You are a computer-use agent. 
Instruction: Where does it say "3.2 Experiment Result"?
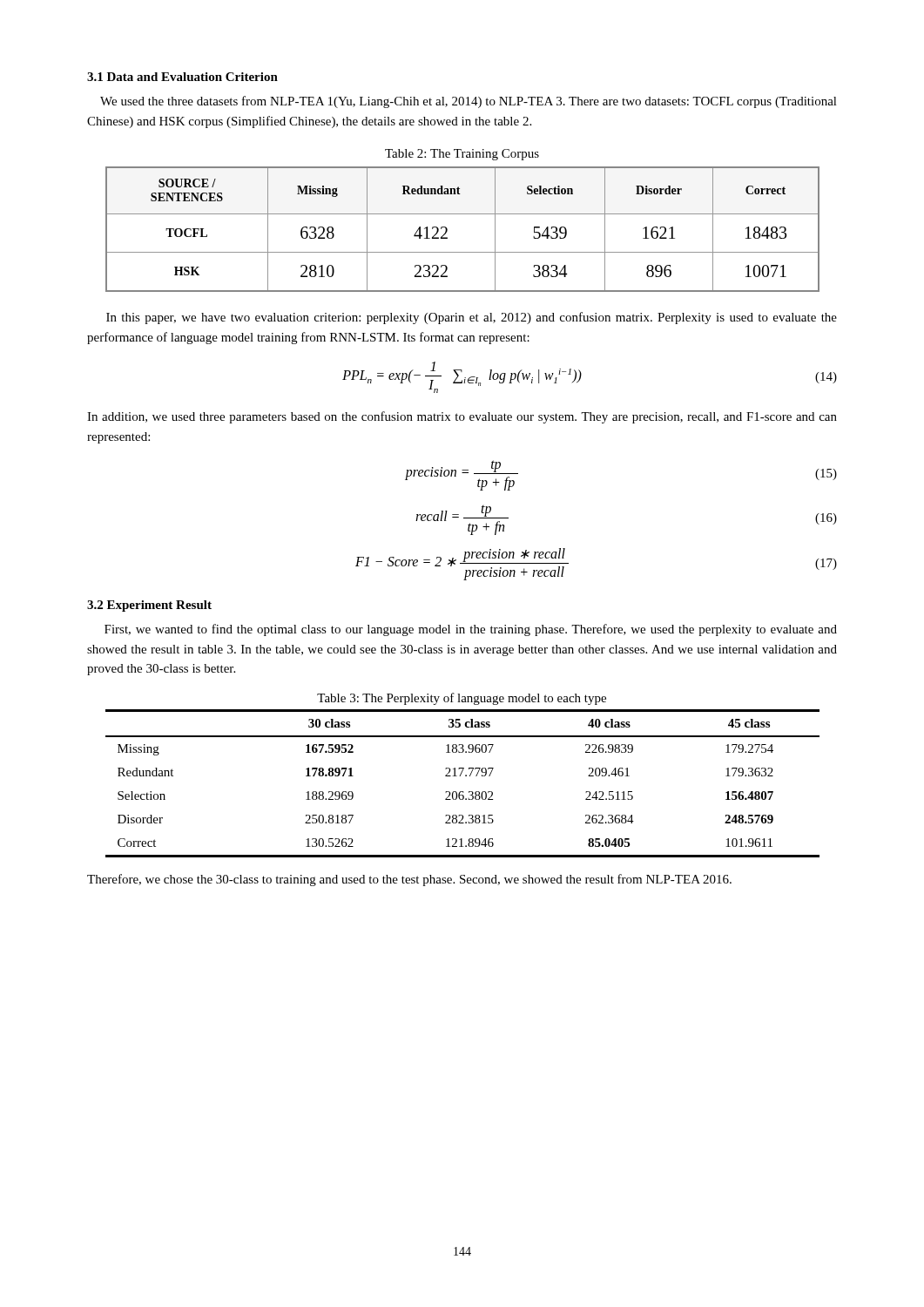click(x=149, y=605)
